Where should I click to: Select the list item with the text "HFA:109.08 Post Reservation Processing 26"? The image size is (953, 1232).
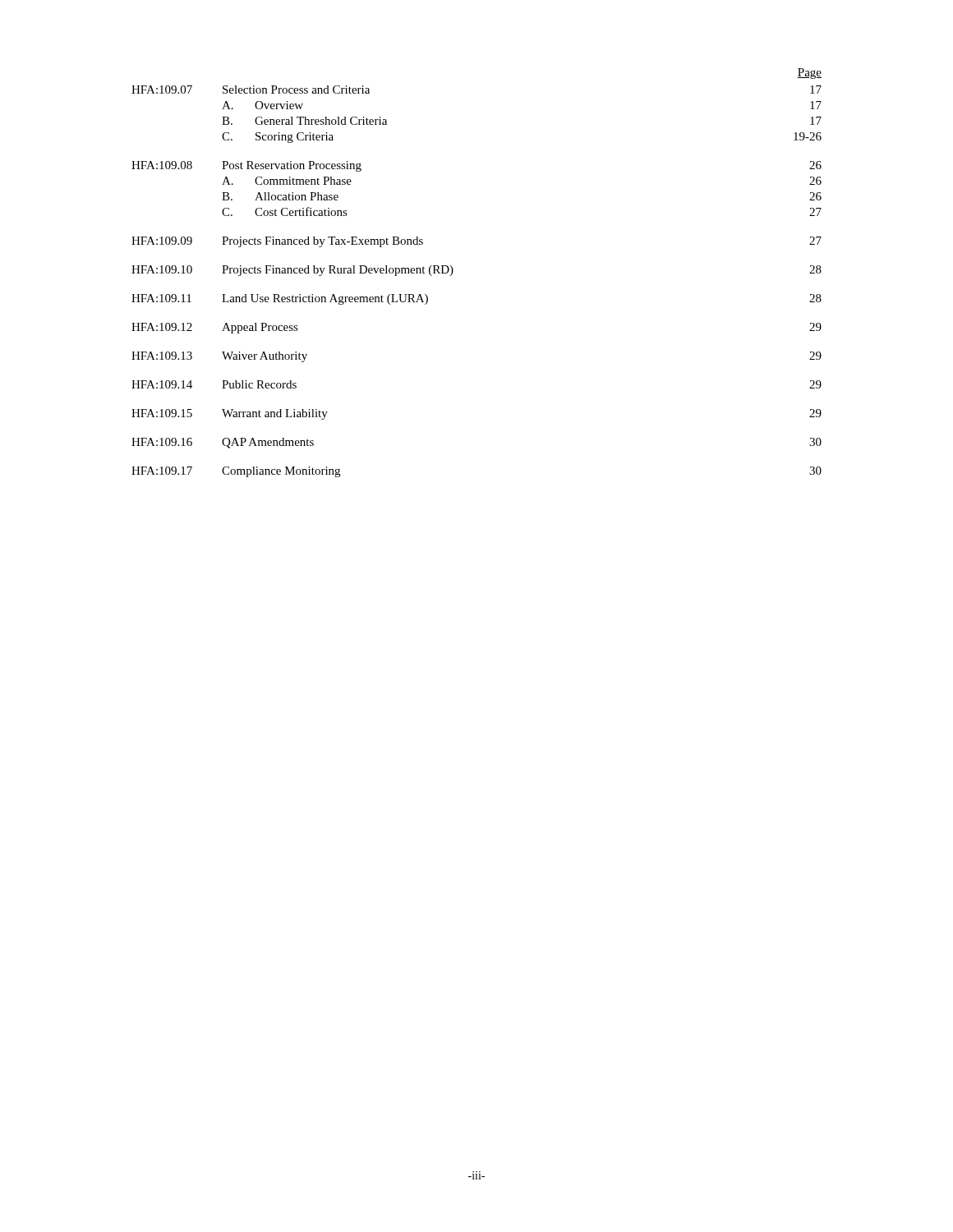point(161,166)
